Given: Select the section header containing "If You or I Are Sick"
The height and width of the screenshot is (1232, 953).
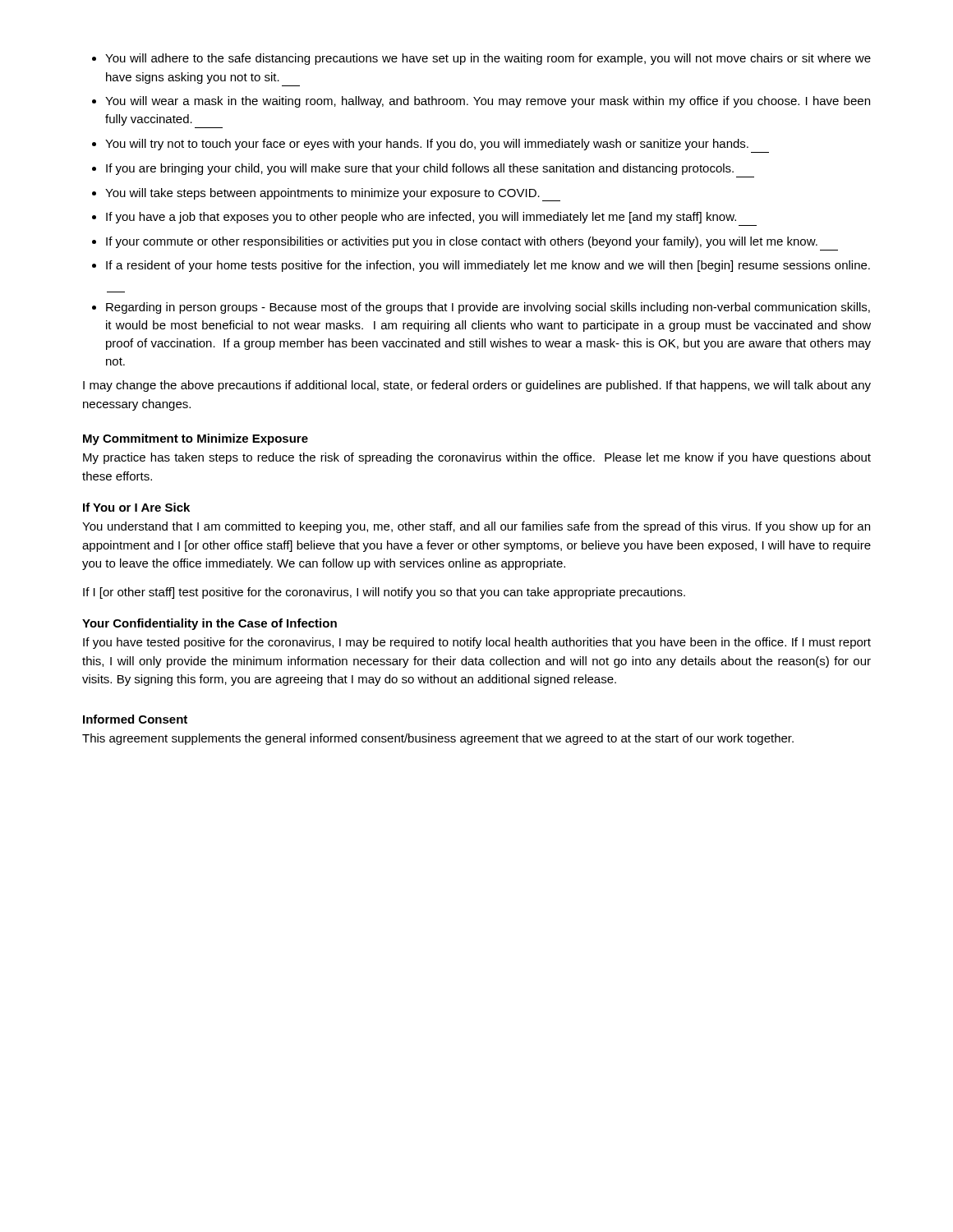Looking at the screenshot, I should [x=136, y=507].
